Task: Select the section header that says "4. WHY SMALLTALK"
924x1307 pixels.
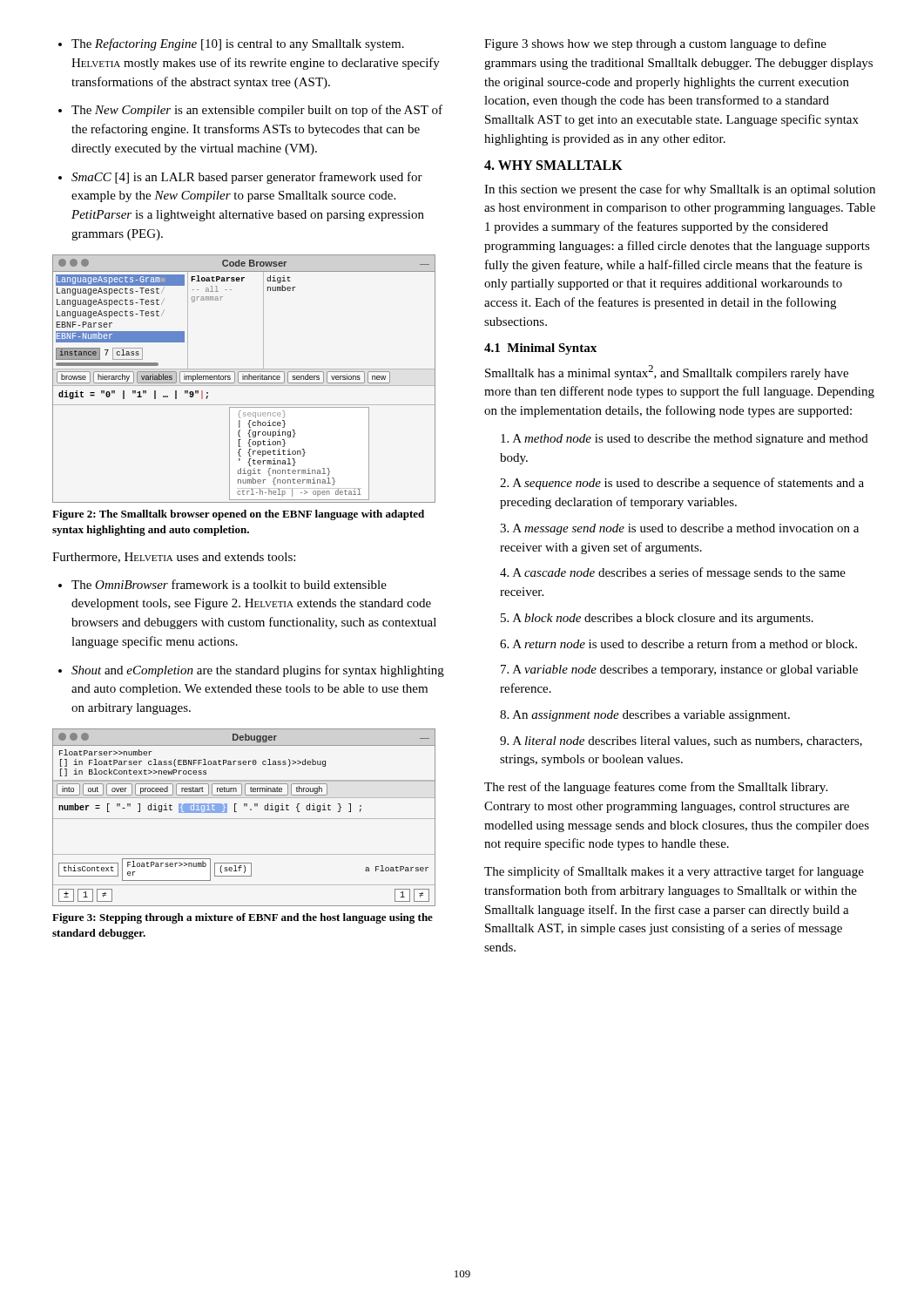Action: point(553,165)
